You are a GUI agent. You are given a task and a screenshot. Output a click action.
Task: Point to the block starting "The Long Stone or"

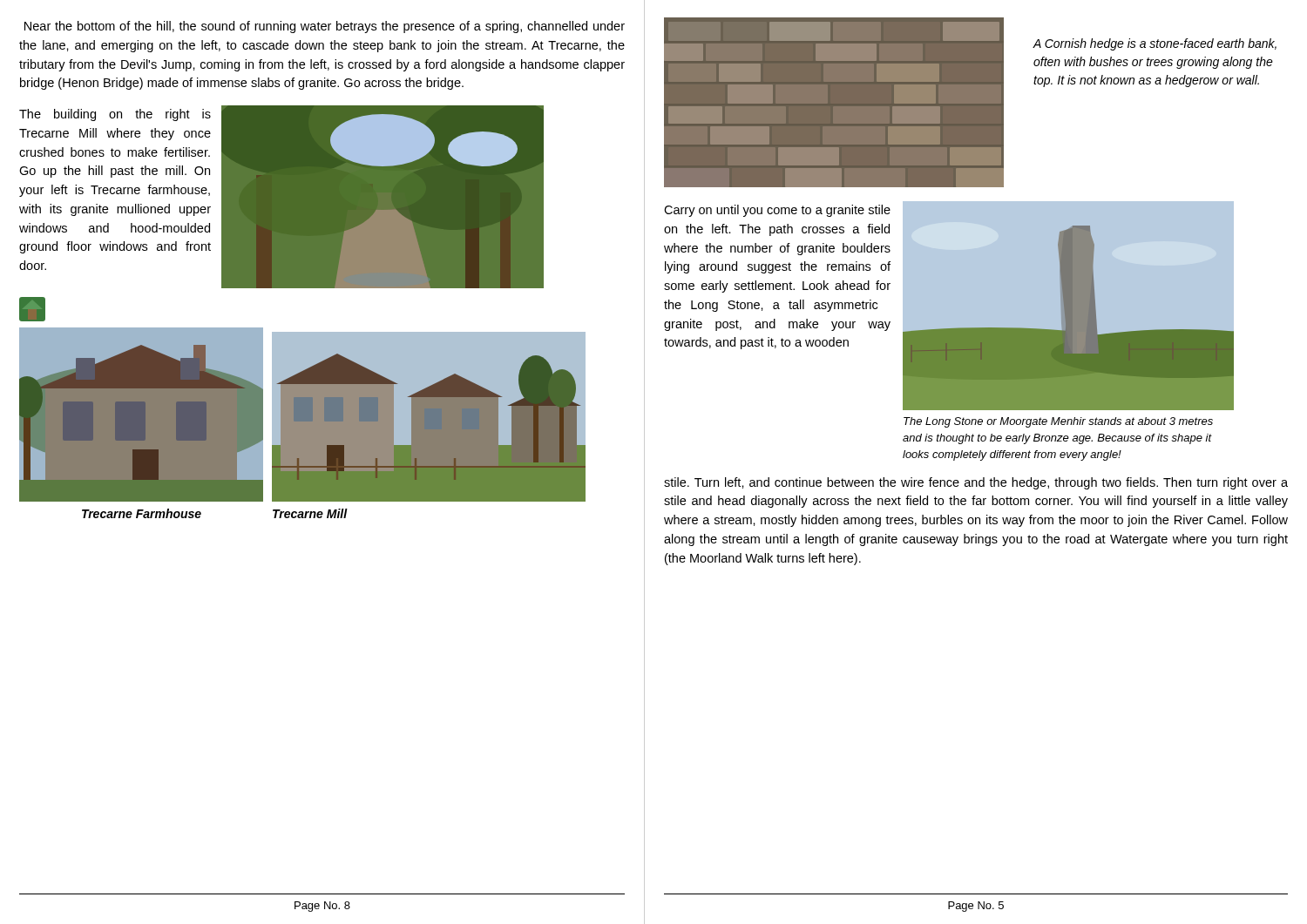[1058, 437]
